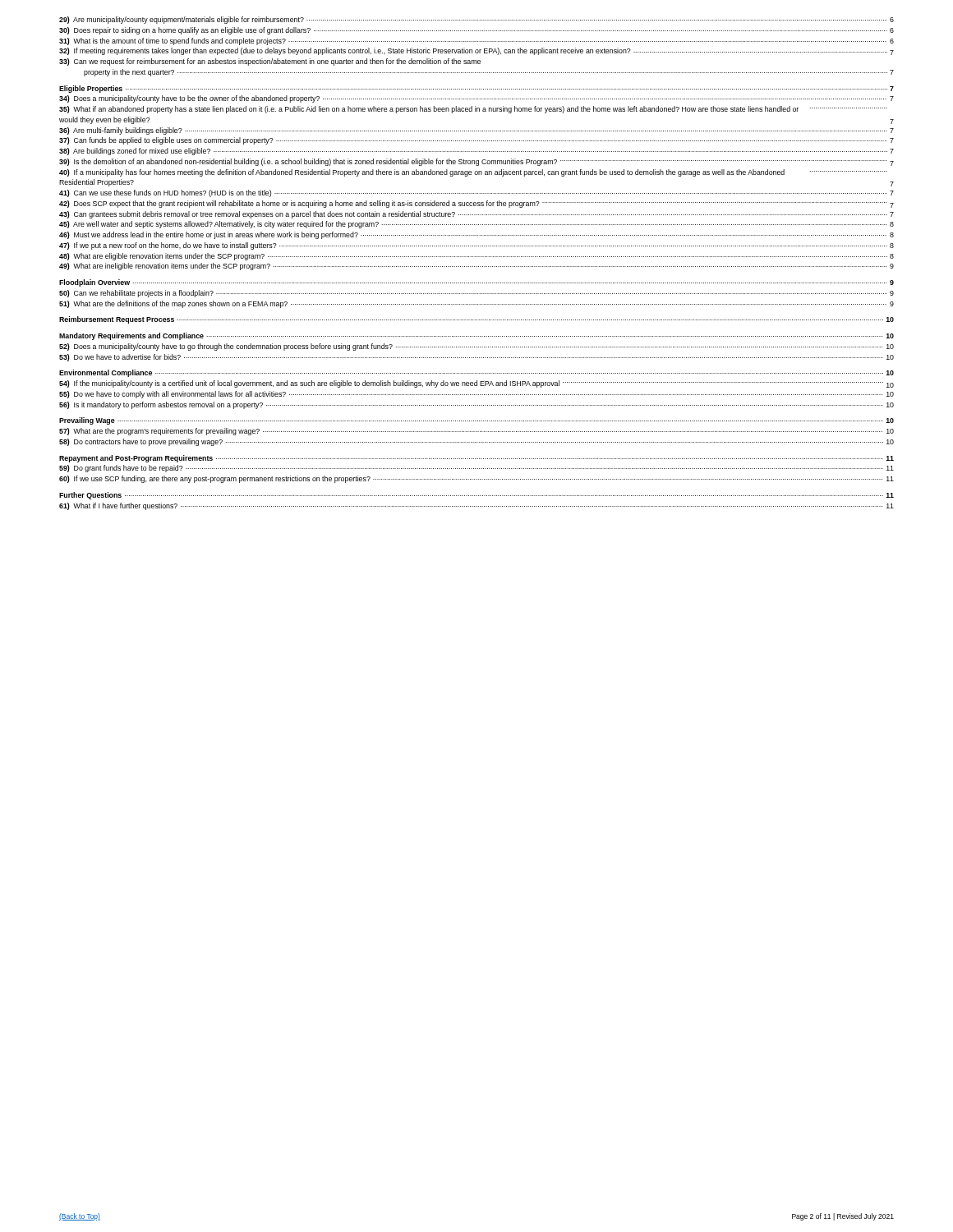Find the list item that reads "47) If we put a"
The width and height of the screenshot is (953, 1232).
point(476,246)
